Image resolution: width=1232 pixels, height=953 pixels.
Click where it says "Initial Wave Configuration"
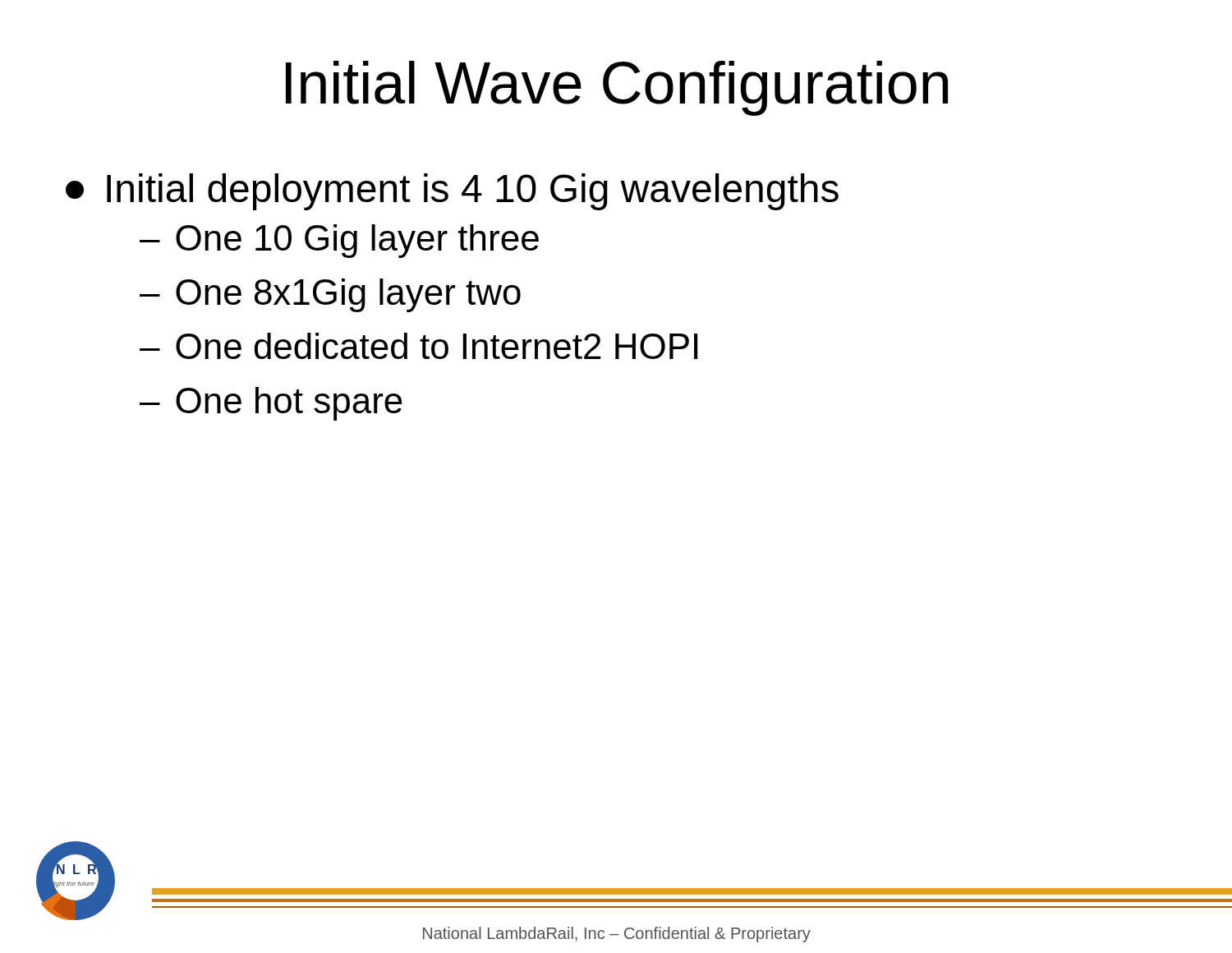coord(616,83)
